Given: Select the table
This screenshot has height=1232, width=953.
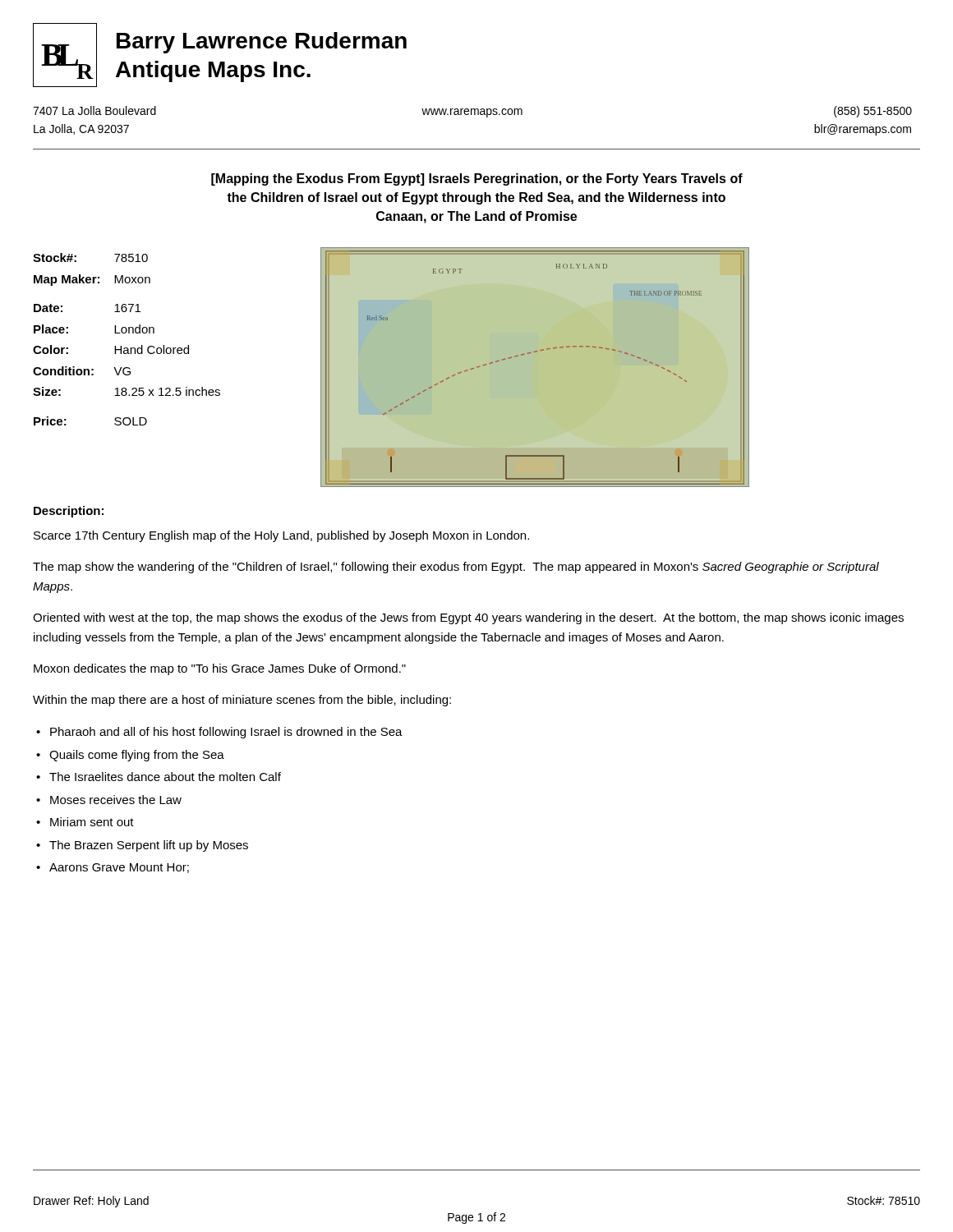Looking at the screenshot, I should click(164, 367).
